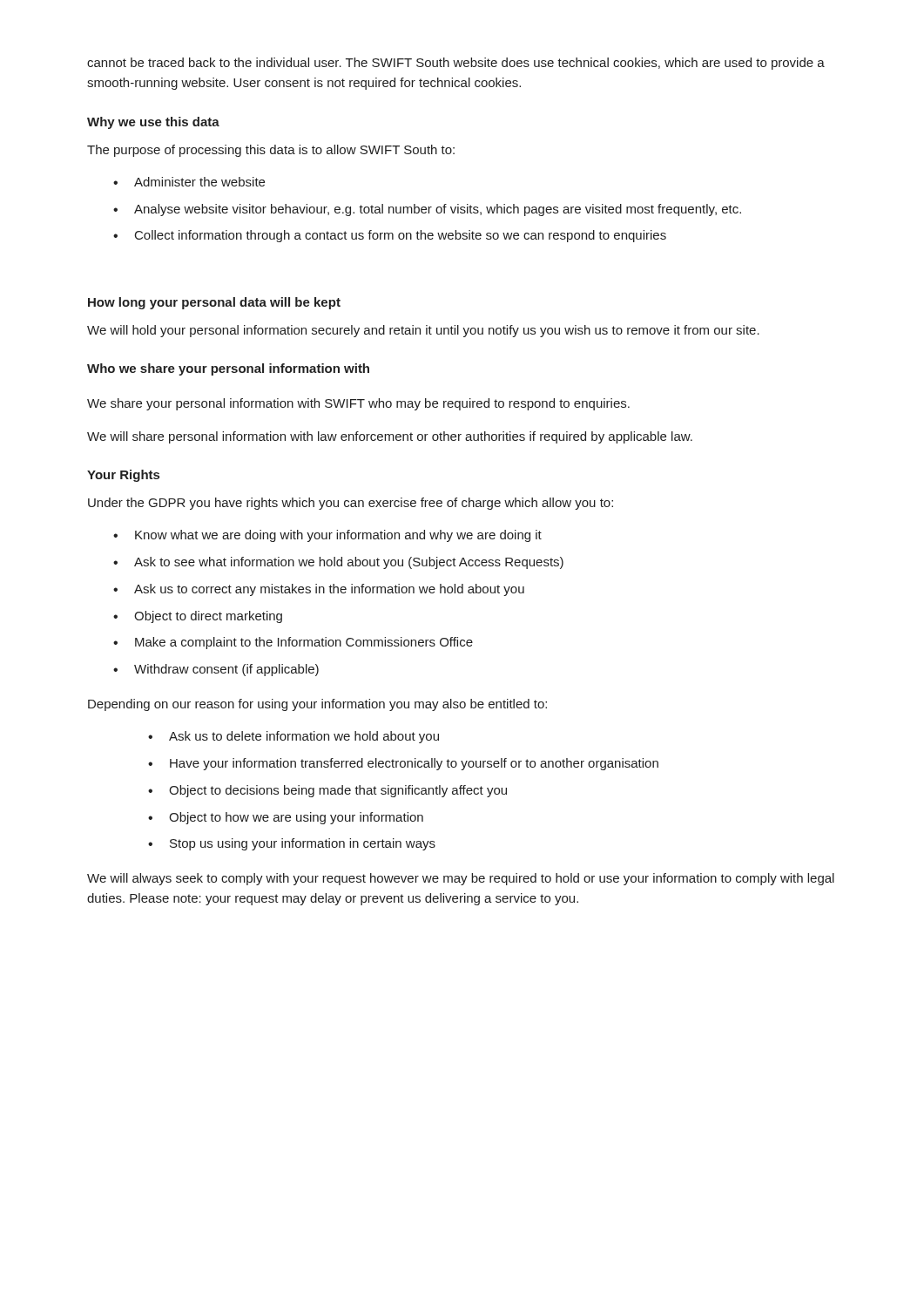Click on the text starting "• Make a complaint to the Information"
This screenshot has width=924, height=1307.
293,643
